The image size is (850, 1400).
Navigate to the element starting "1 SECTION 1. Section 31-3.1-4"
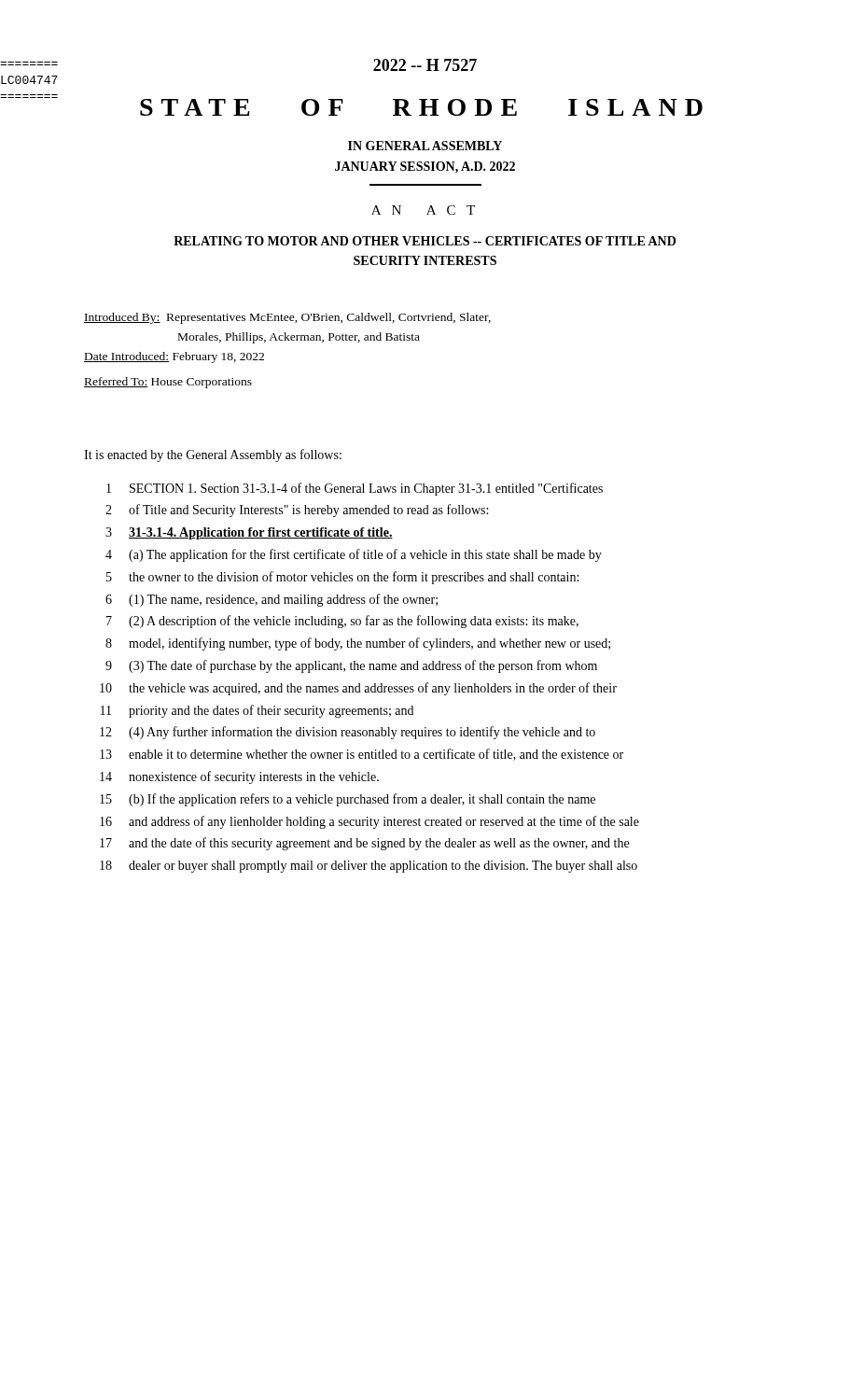pyautogui.click(x=425, y=489)
